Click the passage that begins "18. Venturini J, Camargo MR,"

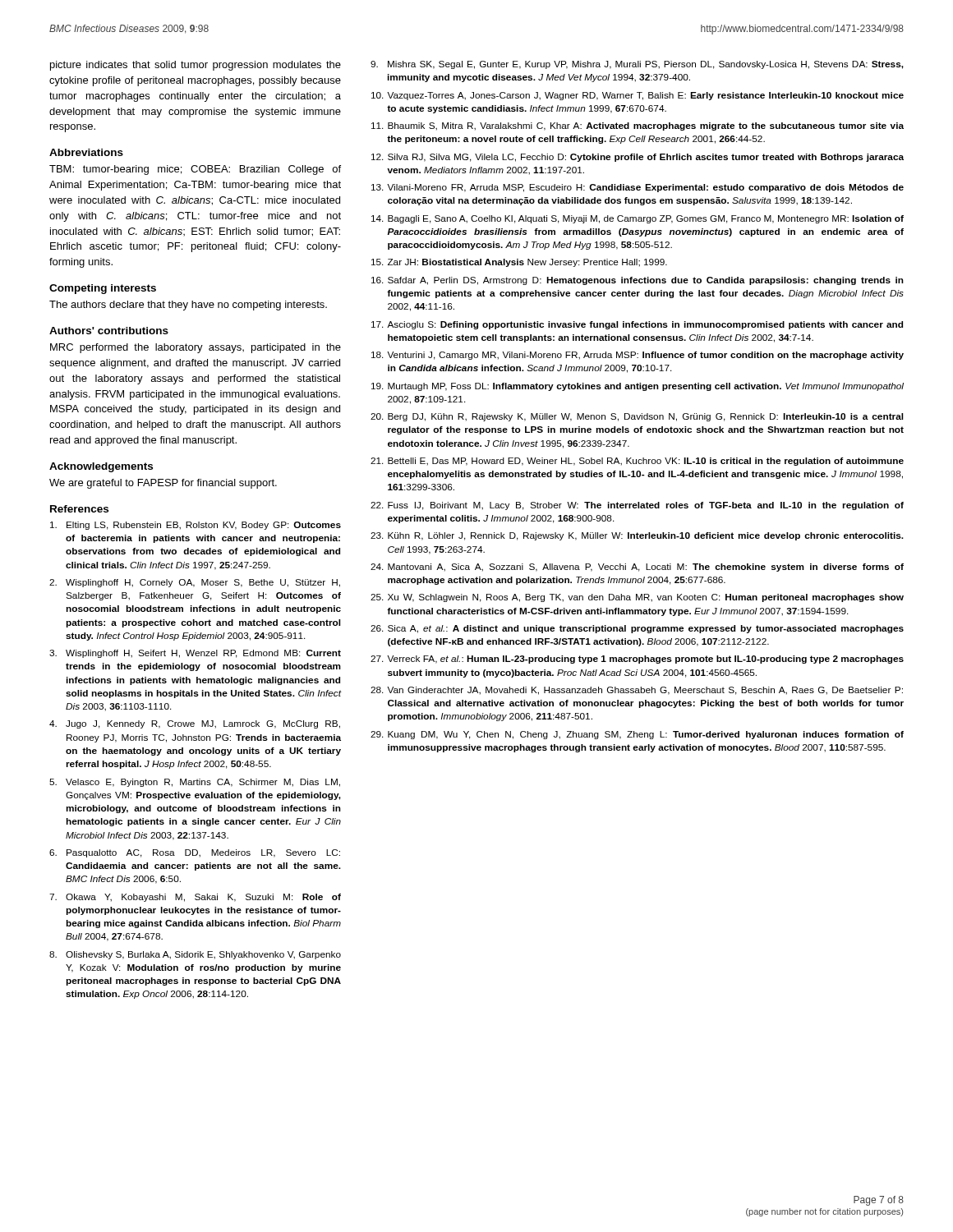(x=637, y=362)
